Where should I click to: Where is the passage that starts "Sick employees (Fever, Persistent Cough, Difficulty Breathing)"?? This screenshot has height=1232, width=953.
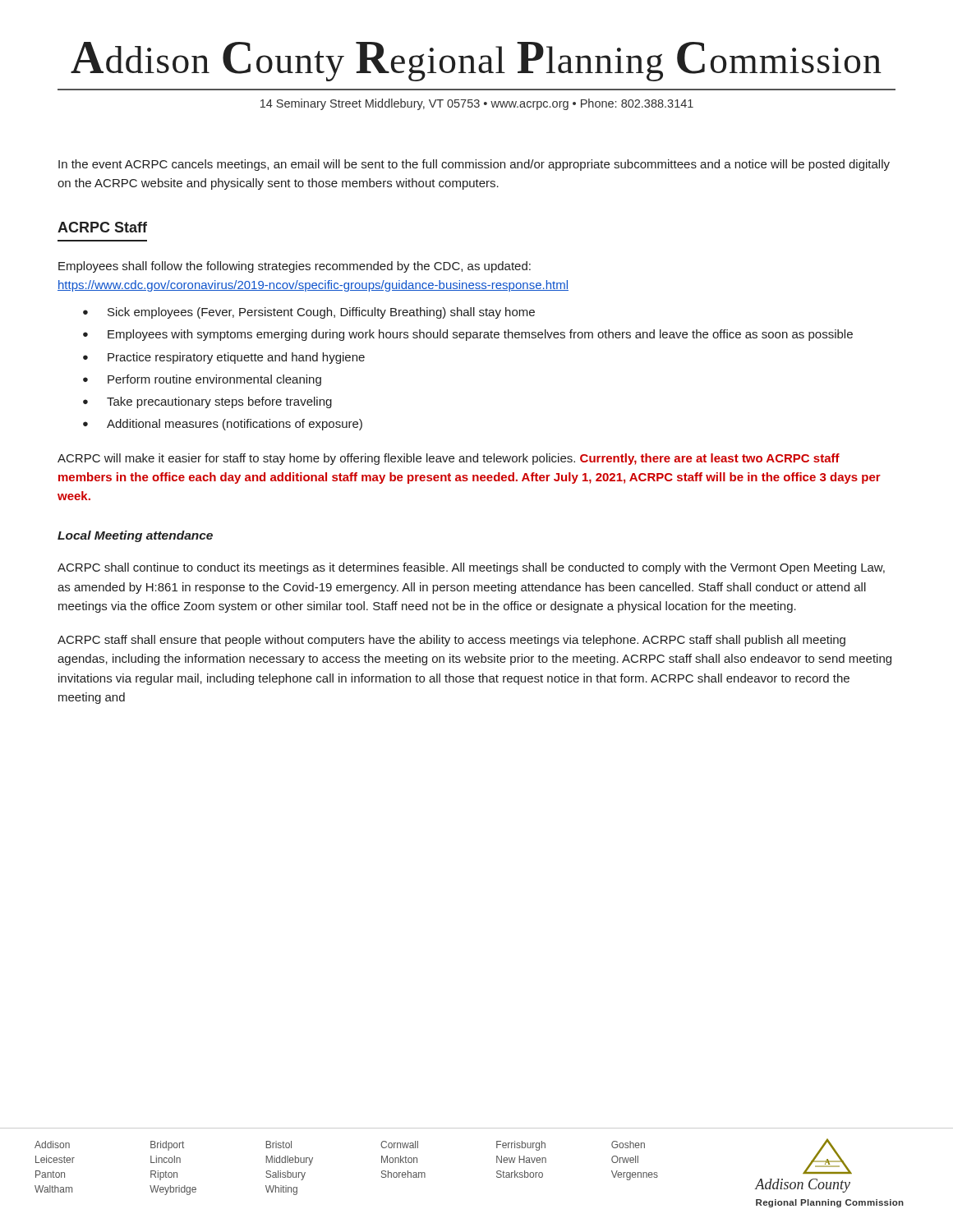pos(321,312)
